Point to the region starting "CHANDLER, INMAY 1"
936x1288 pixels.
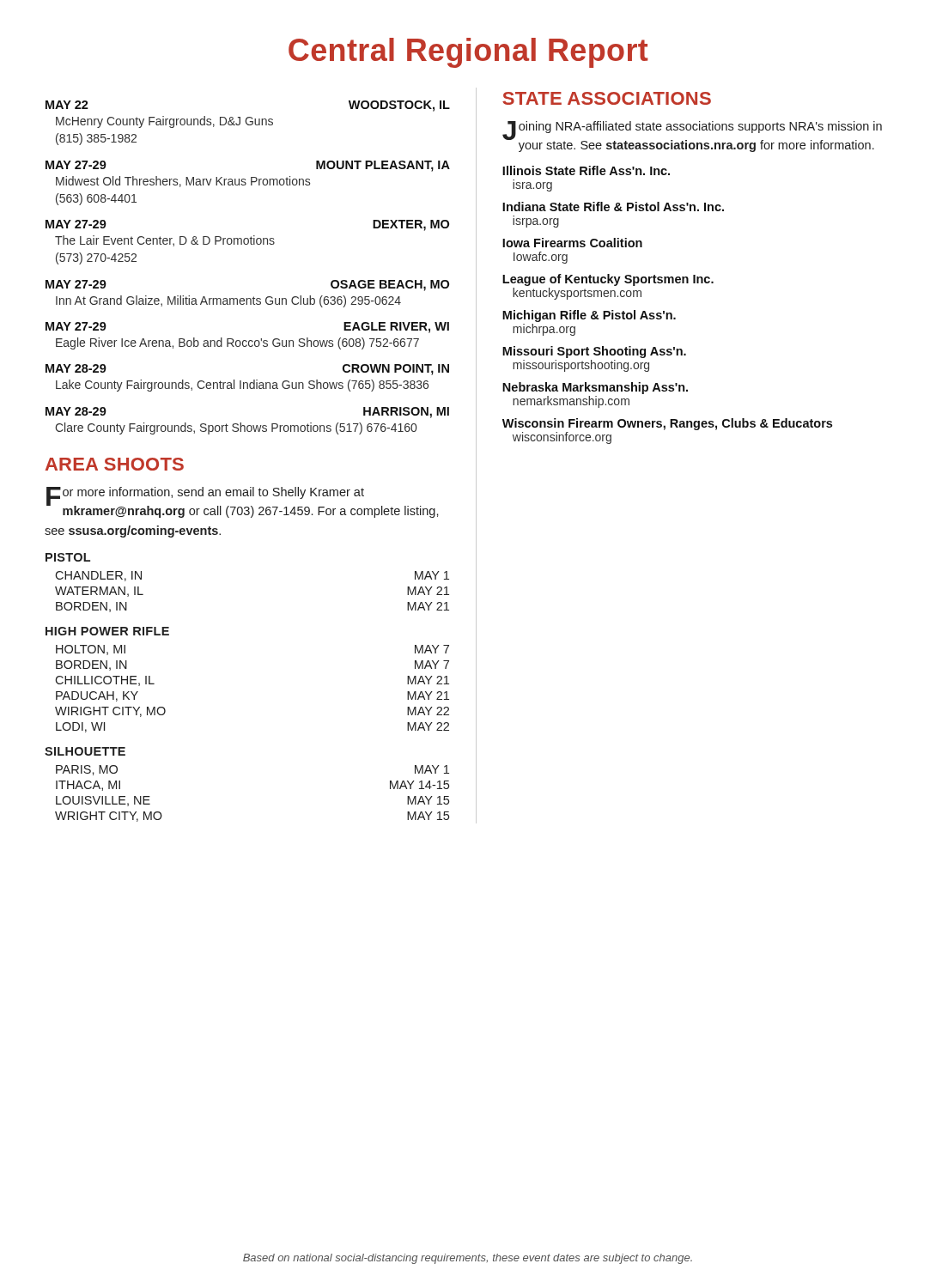click(x=97, y=577)
